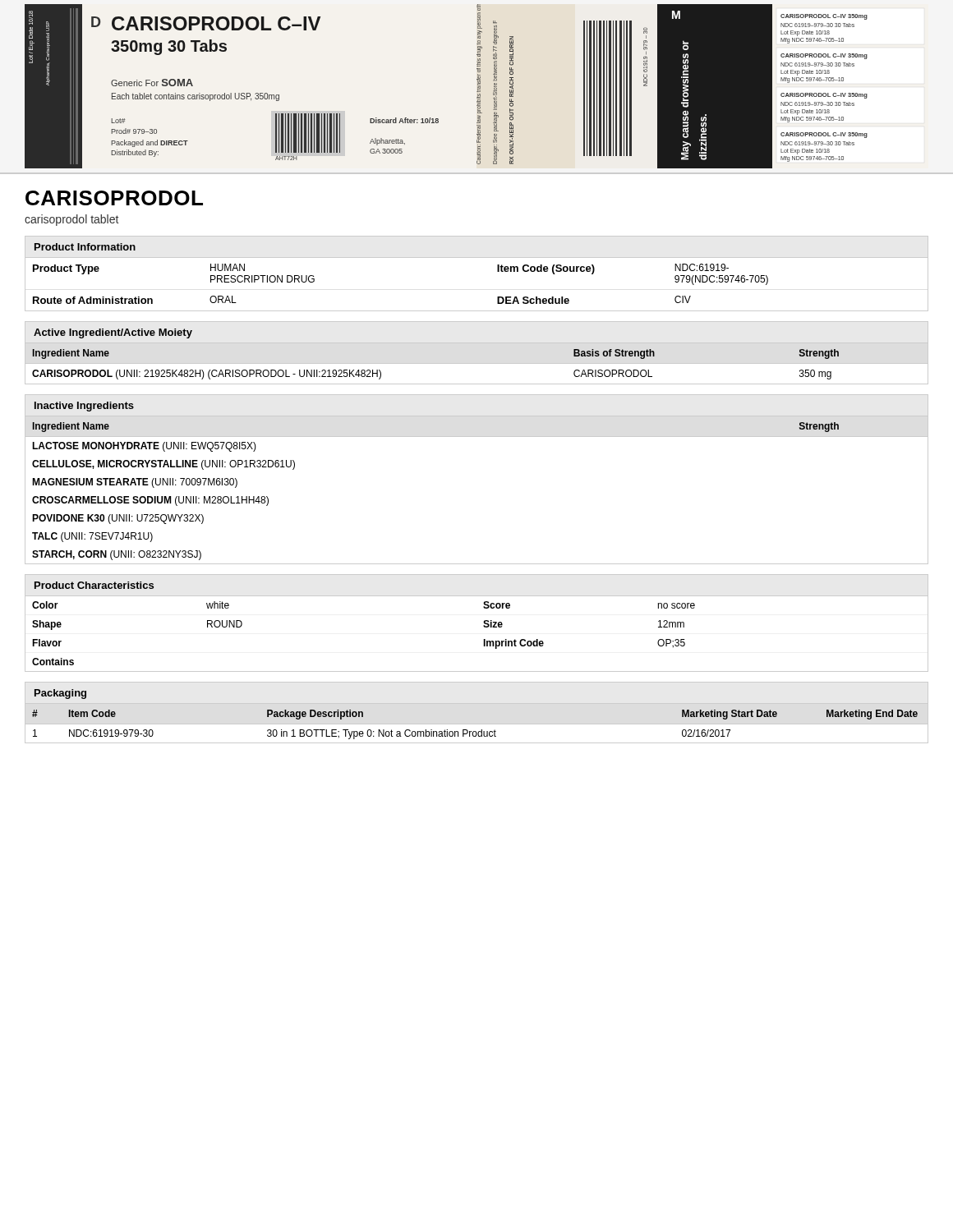953x1232 pixels.
Task: Select the table that reads "Package Description"
Action: pyautogui.click(x=476, y=723)
